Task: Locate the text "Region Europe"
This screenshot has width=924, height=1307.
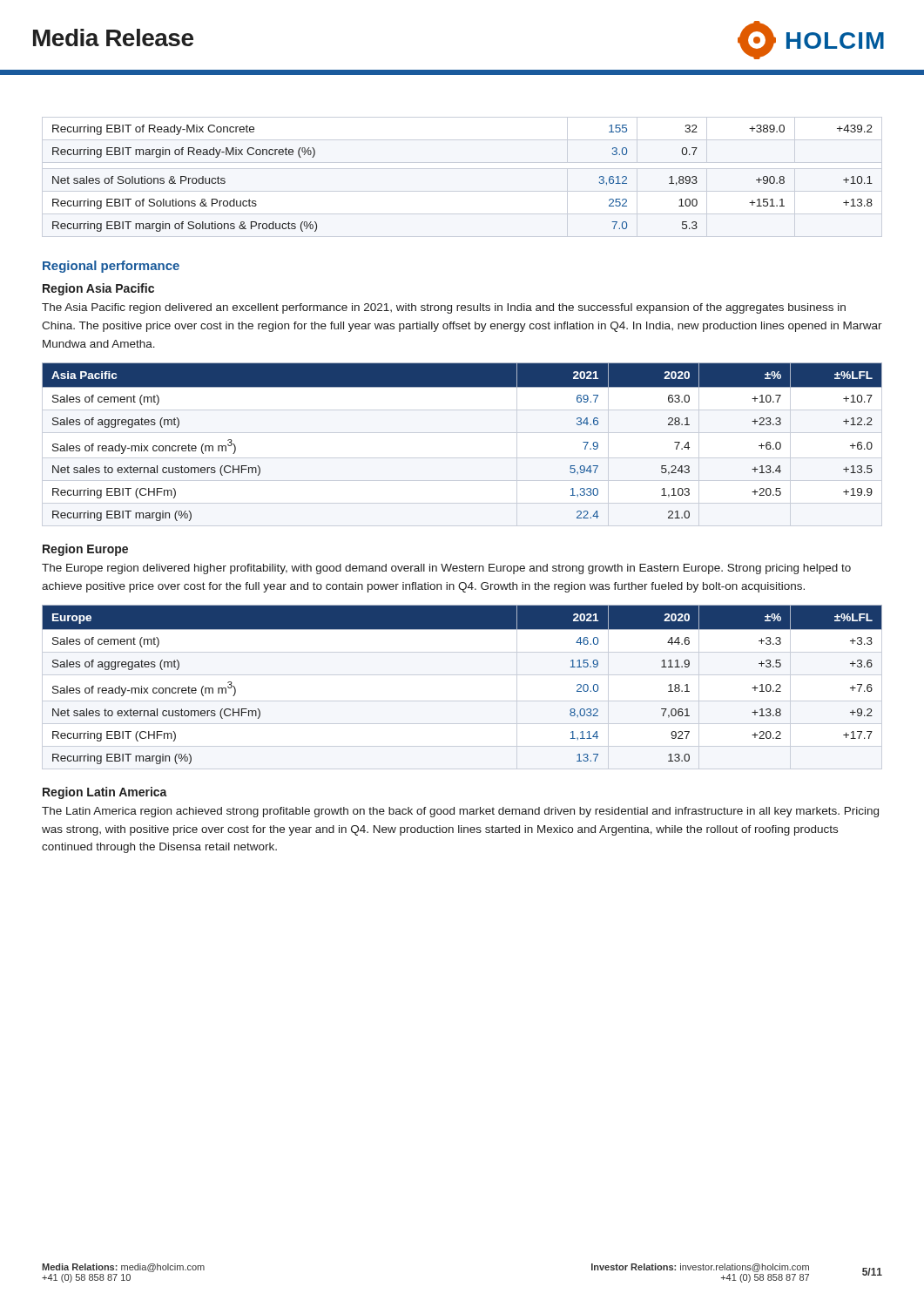Action: click(85, 549)
